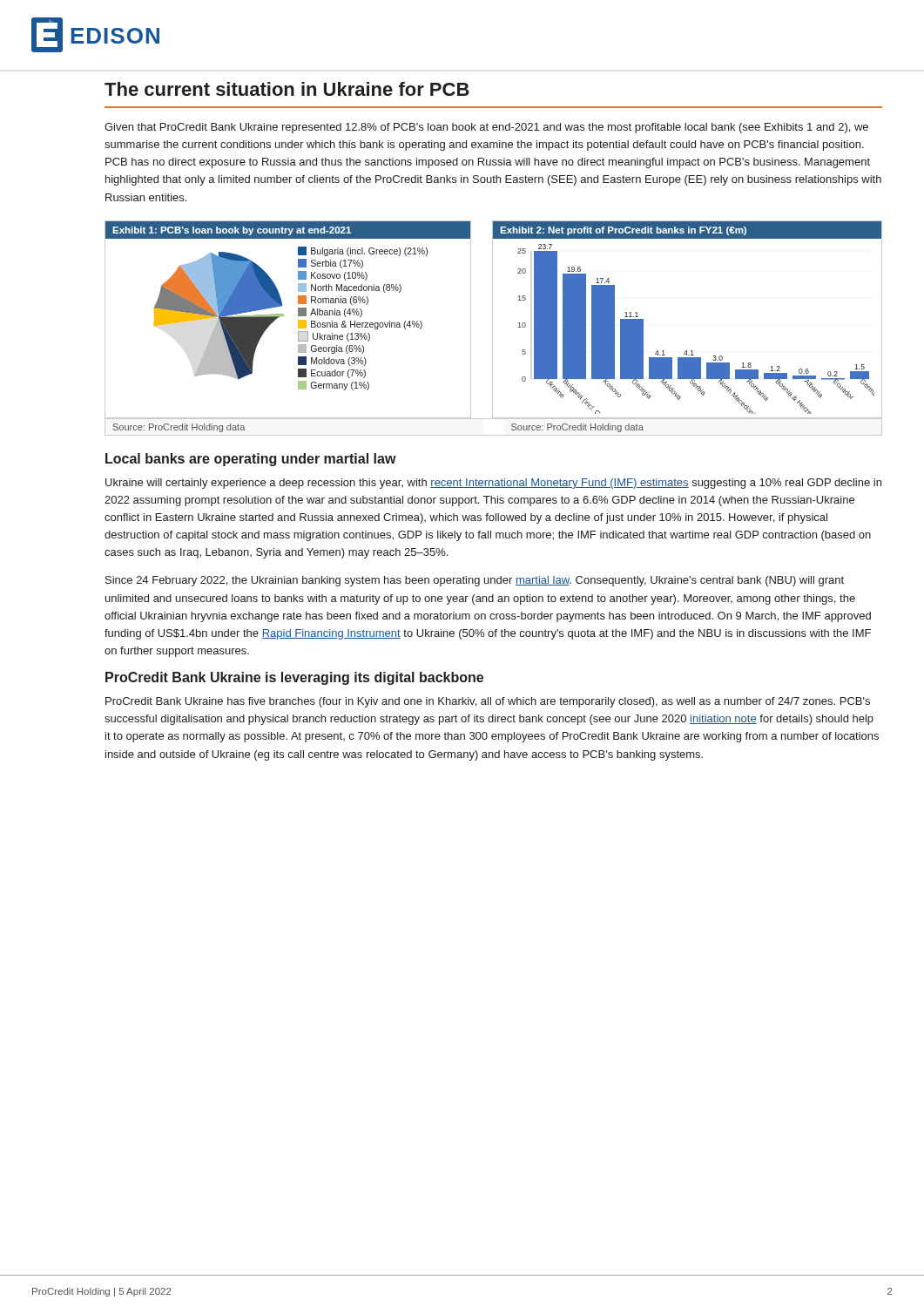Viewport: 924px width, 1307px height.
Task: Point to the region starting "Since 24 February 2022,"
Action: (488, 615)
